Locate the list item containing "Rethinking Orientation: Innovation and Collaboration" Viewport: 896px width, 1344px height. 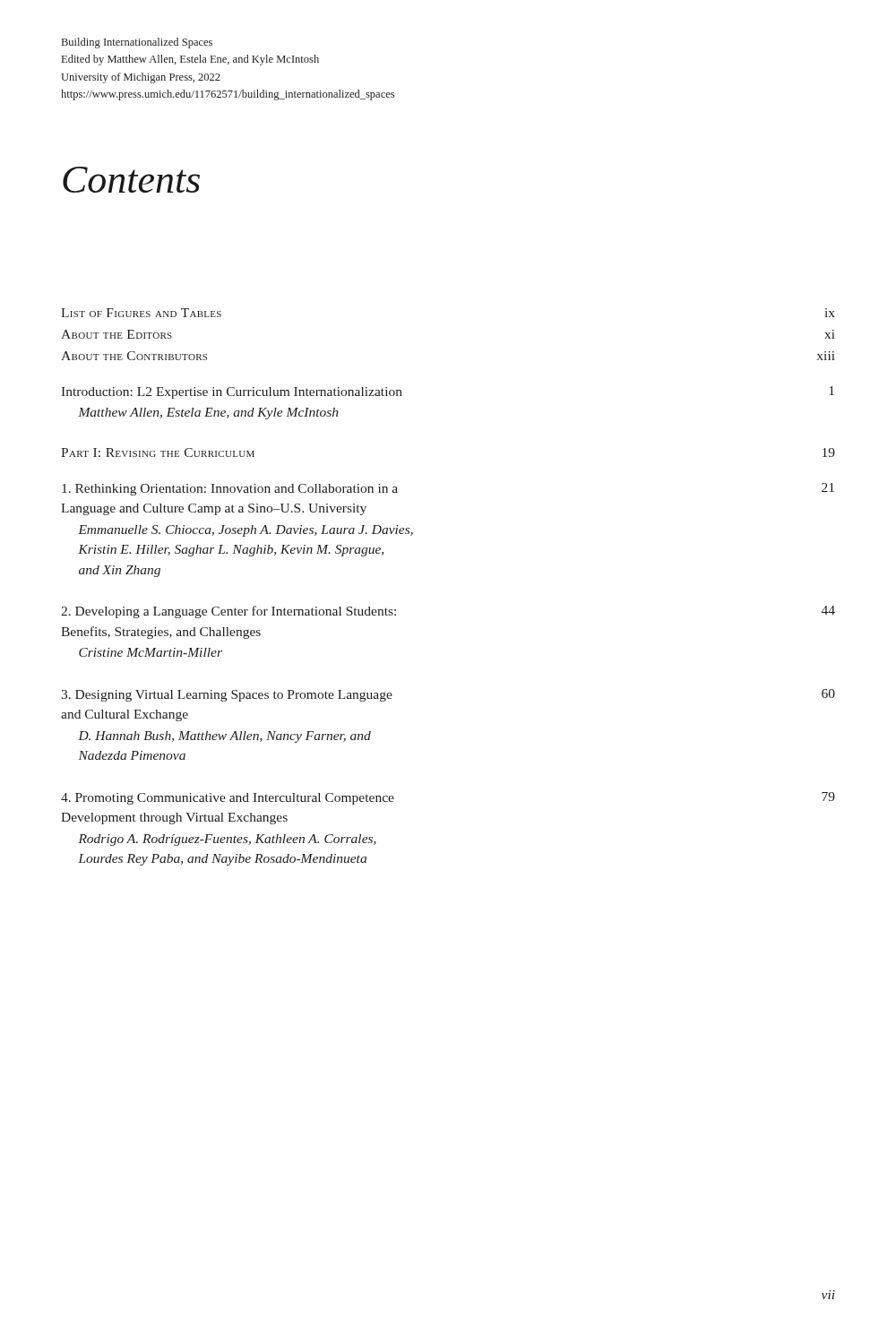click(231, 489)
